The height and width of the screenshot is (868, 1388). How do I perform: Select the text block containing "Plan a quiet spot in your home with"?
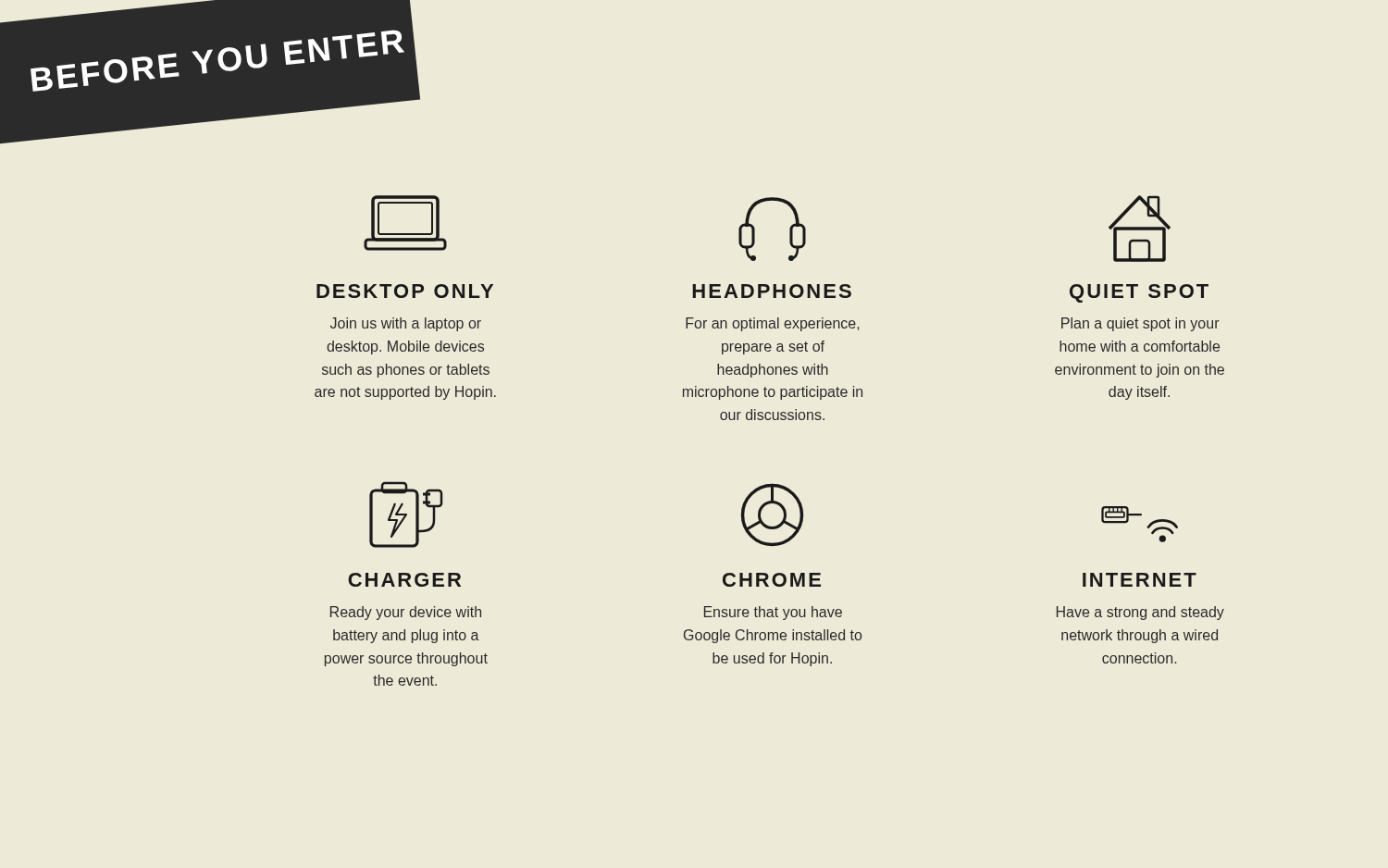1140,358
